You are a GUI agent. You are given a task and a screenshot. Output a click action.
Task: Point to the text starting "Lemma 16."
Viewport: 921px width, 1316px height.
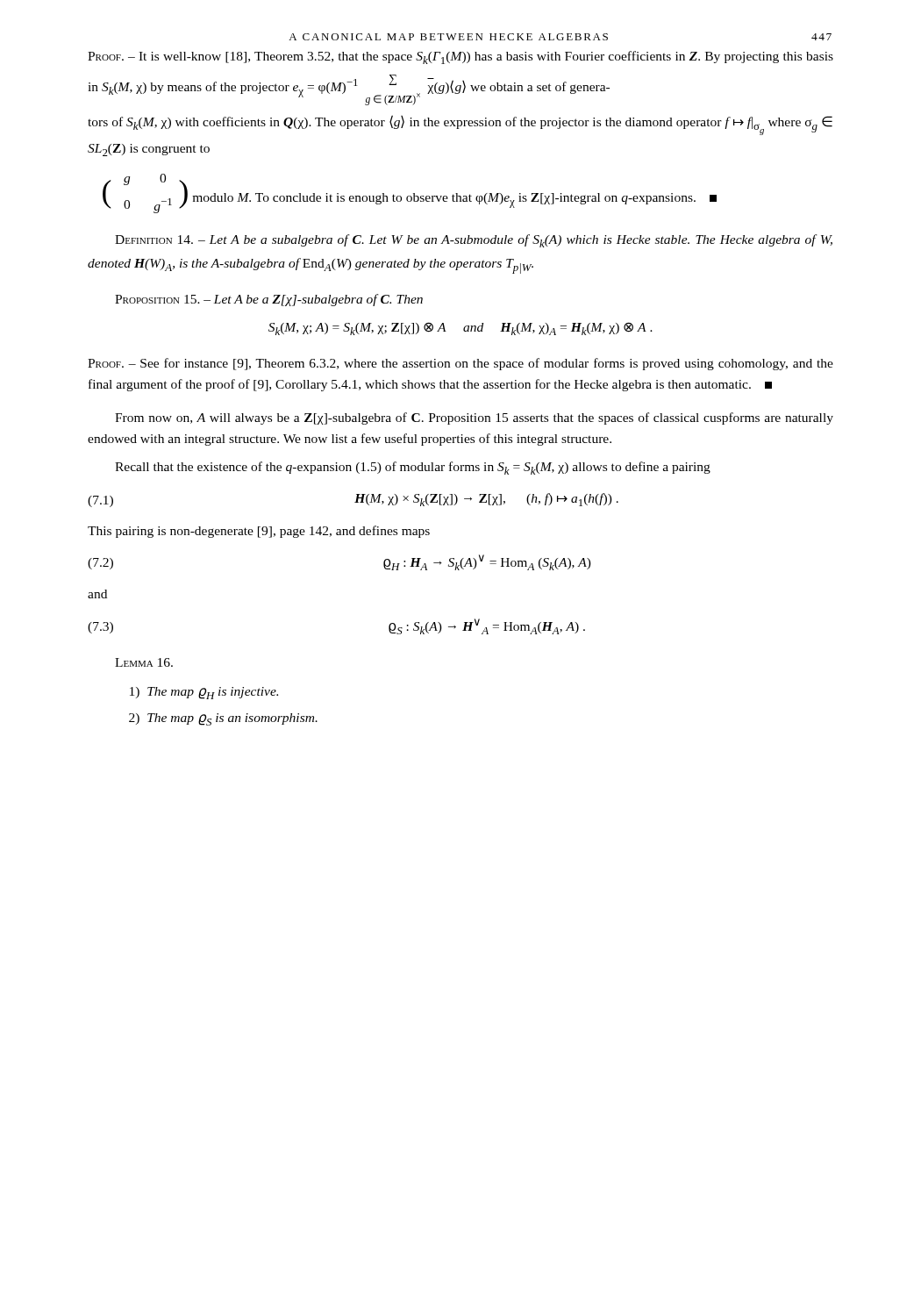pyautogui.click(x=144, y=662)
